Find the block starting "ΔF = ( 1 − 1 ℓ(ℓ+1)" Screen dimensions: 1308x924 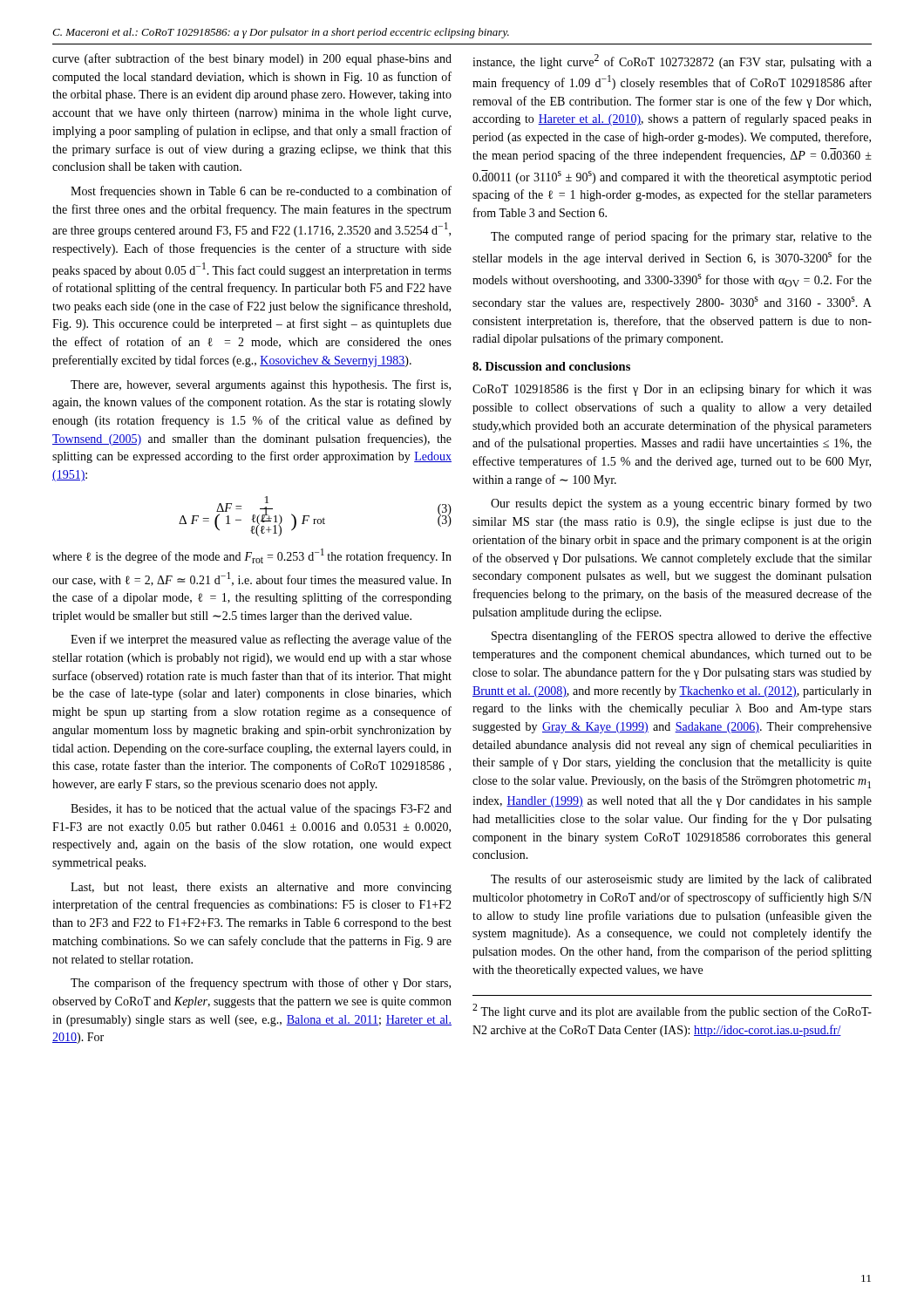pos(315,521)
